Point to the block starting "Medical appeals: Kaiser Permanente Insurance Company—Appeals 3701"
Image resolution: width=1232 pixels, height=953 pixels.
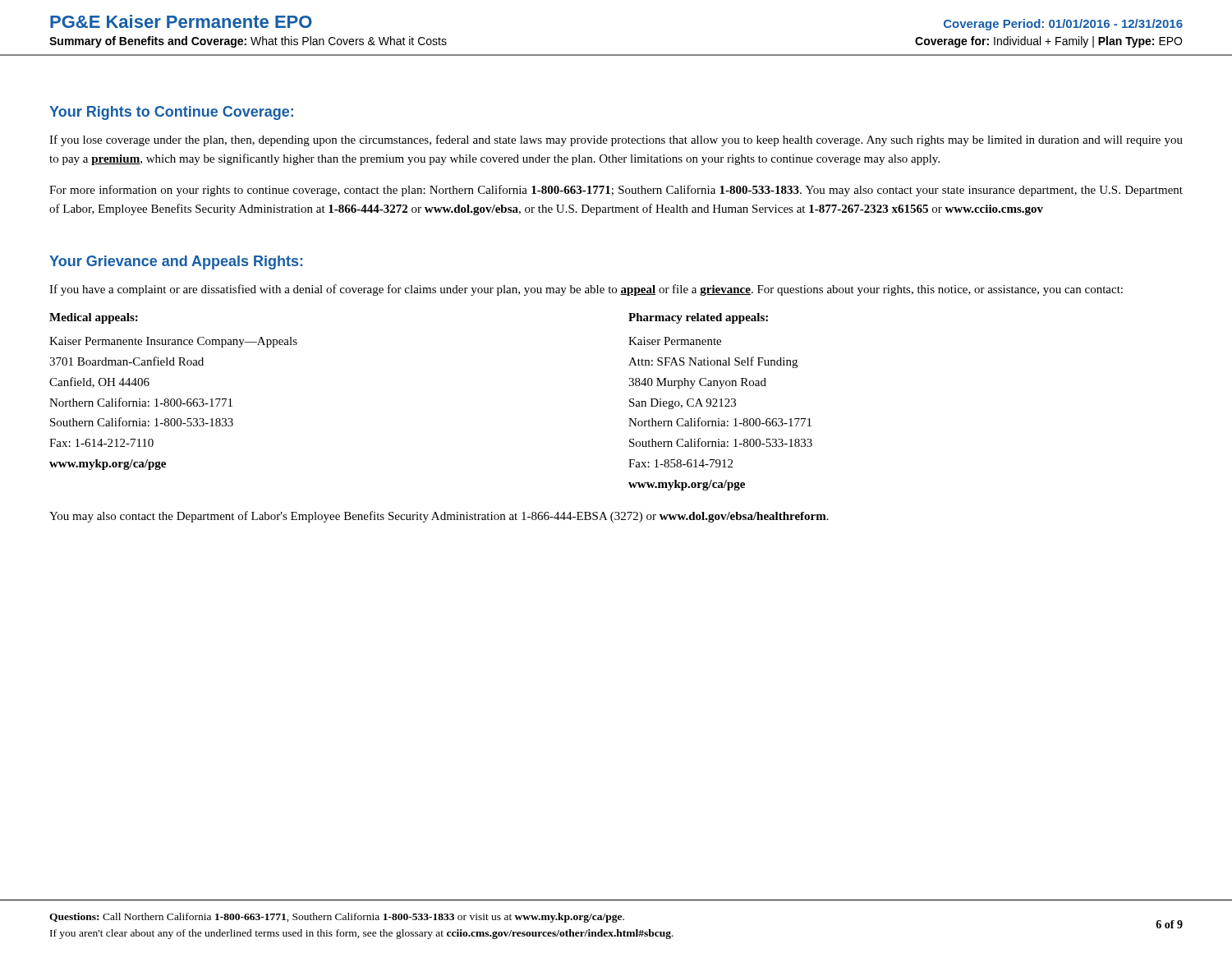coord(106,318)
